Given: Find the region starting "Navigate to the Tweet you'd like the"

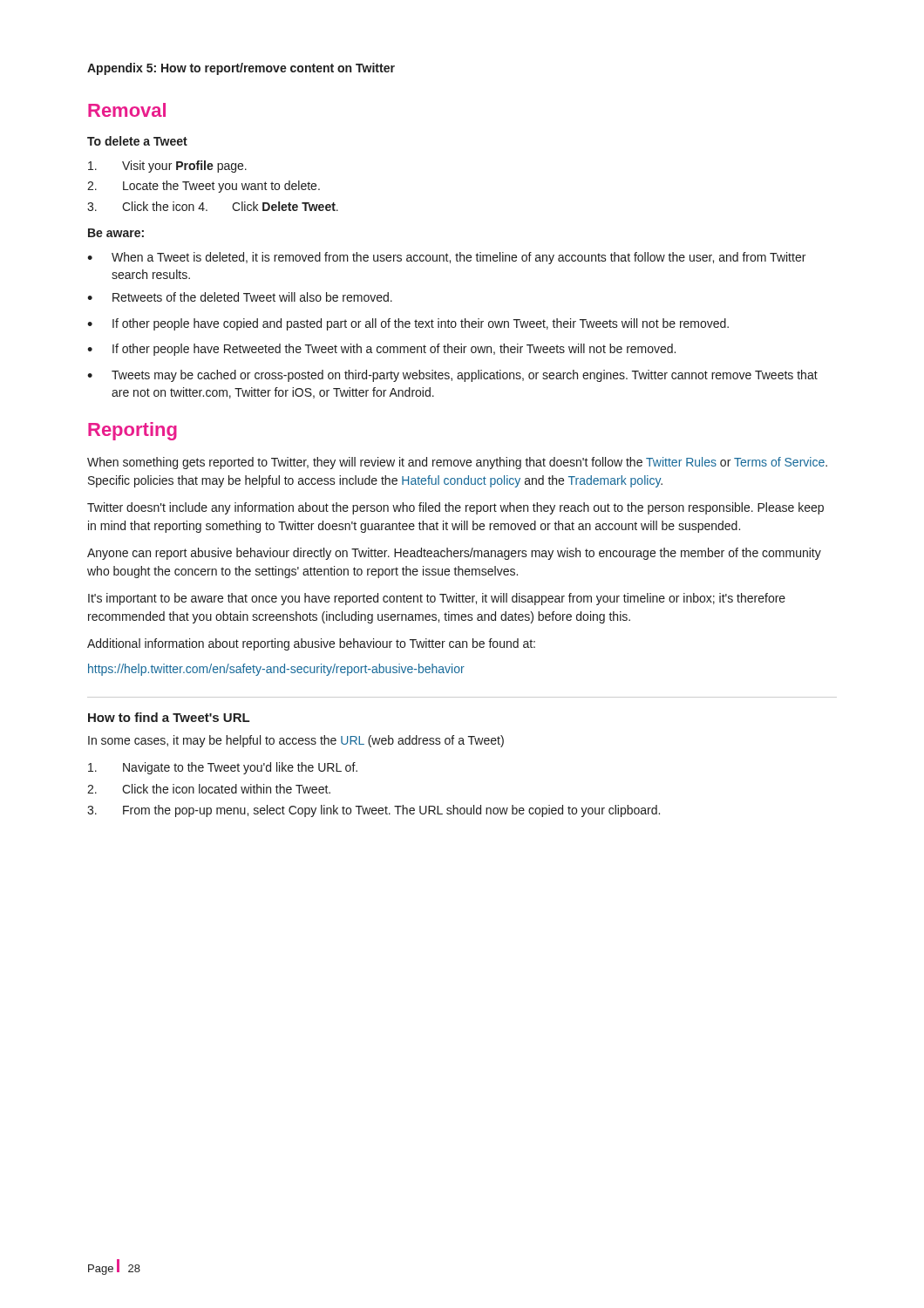Looking at the screenshot, I should click(x=223, y=768).
